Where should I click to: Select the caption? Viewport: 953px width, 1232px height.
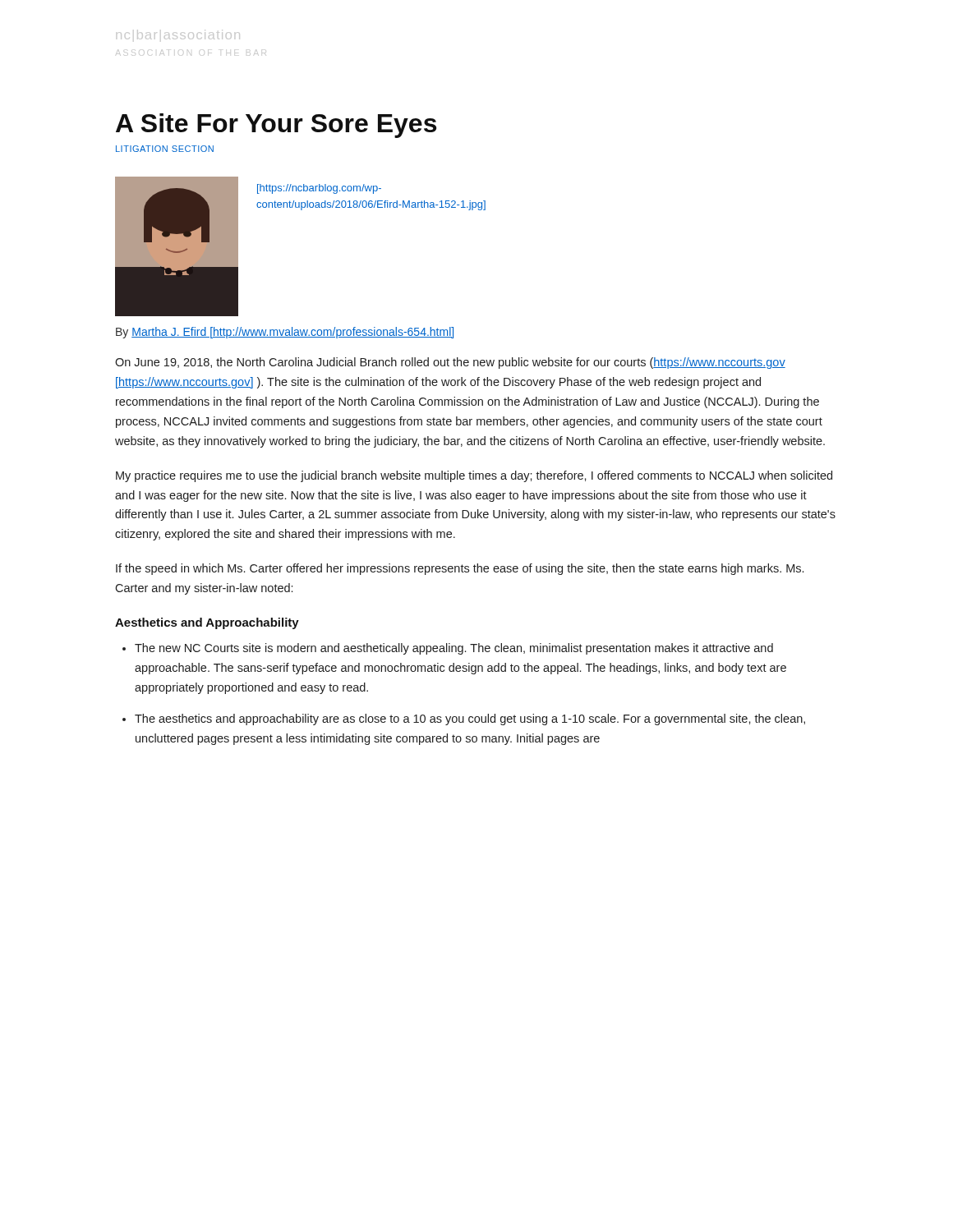pyautogui.click(x=371, y=196)
